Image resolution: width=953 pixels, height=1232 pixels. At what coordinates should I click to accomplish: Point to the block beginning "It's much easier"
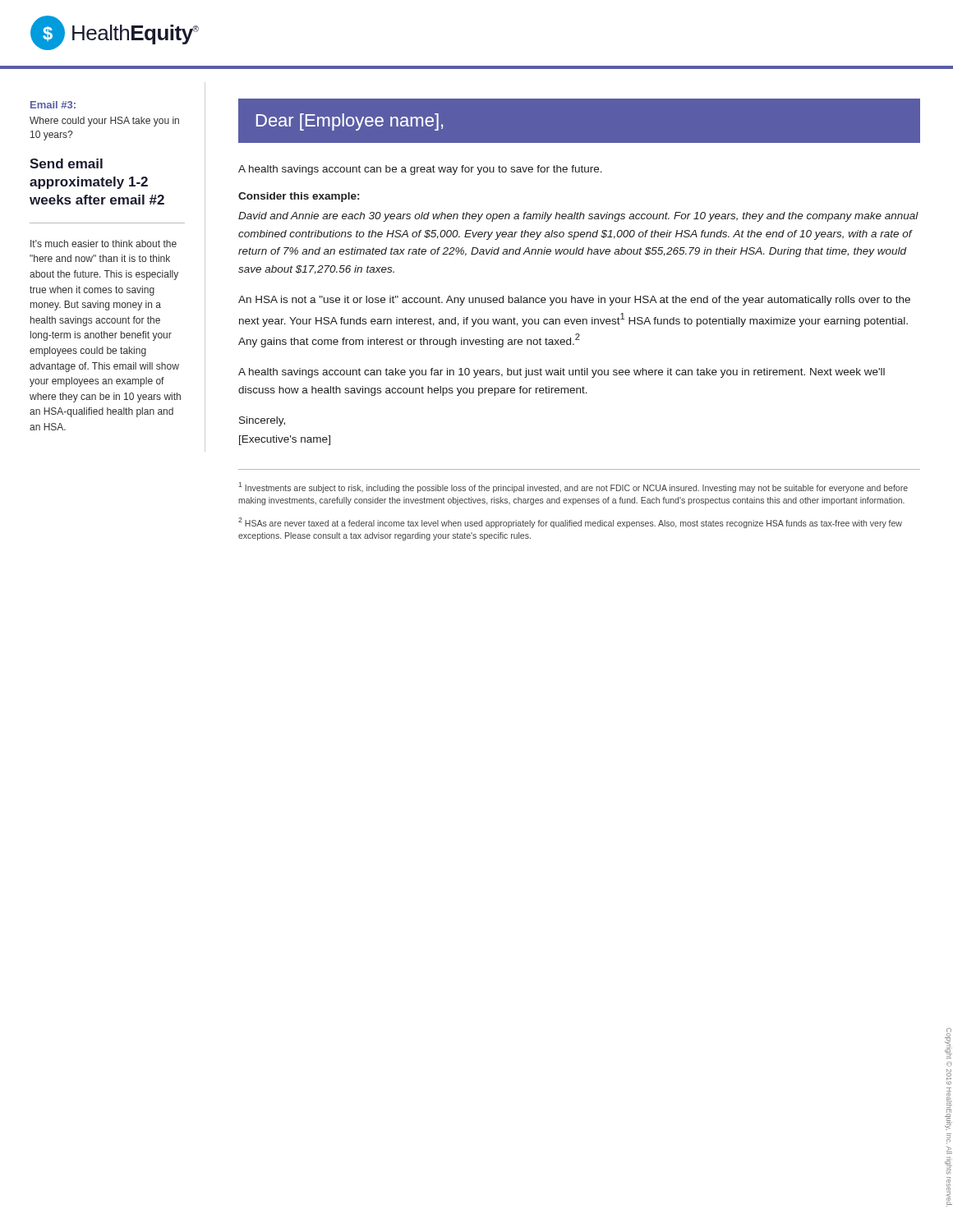pos(105,335)
